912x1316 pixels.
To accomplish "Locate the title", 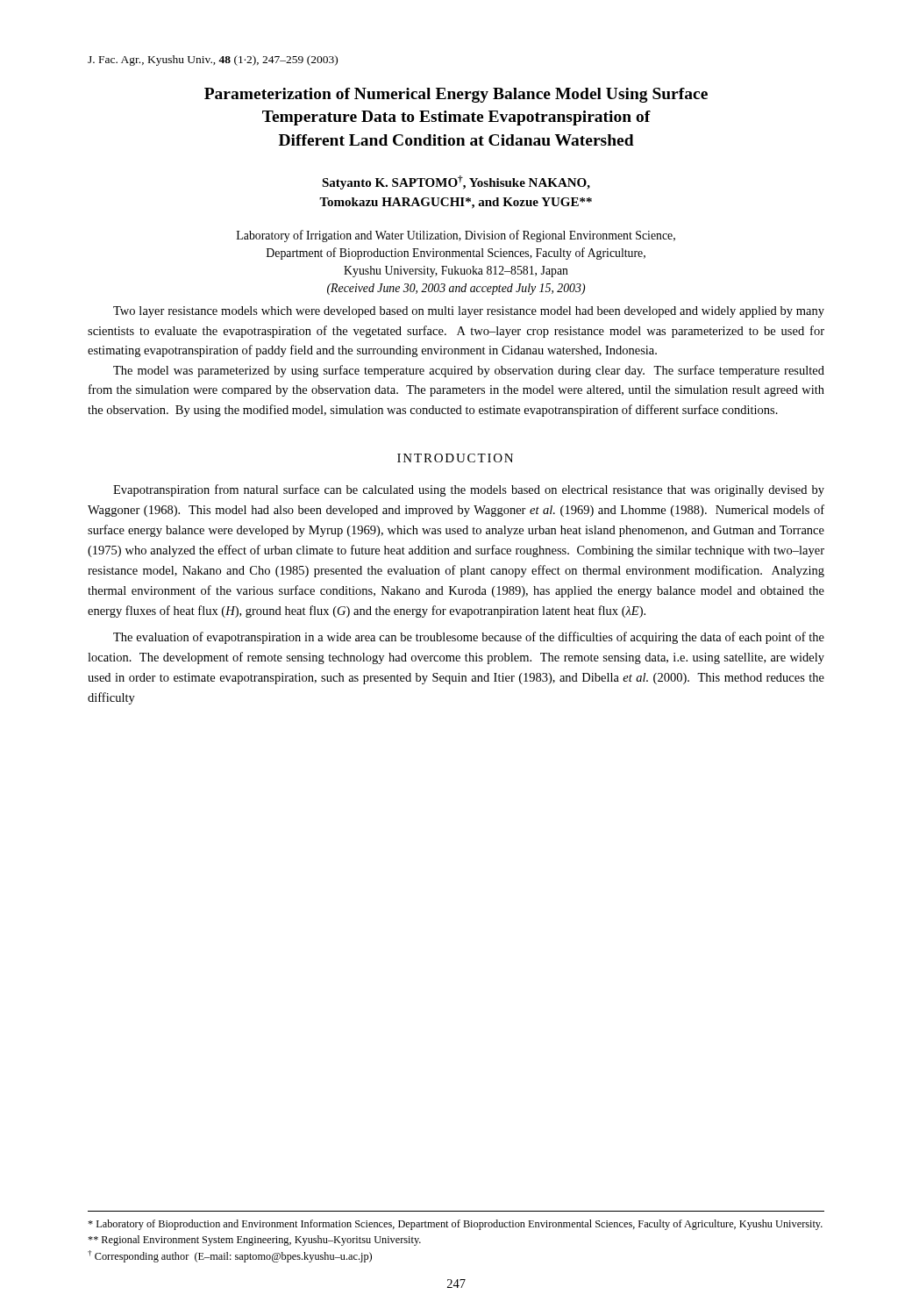I will coord(456,117).
